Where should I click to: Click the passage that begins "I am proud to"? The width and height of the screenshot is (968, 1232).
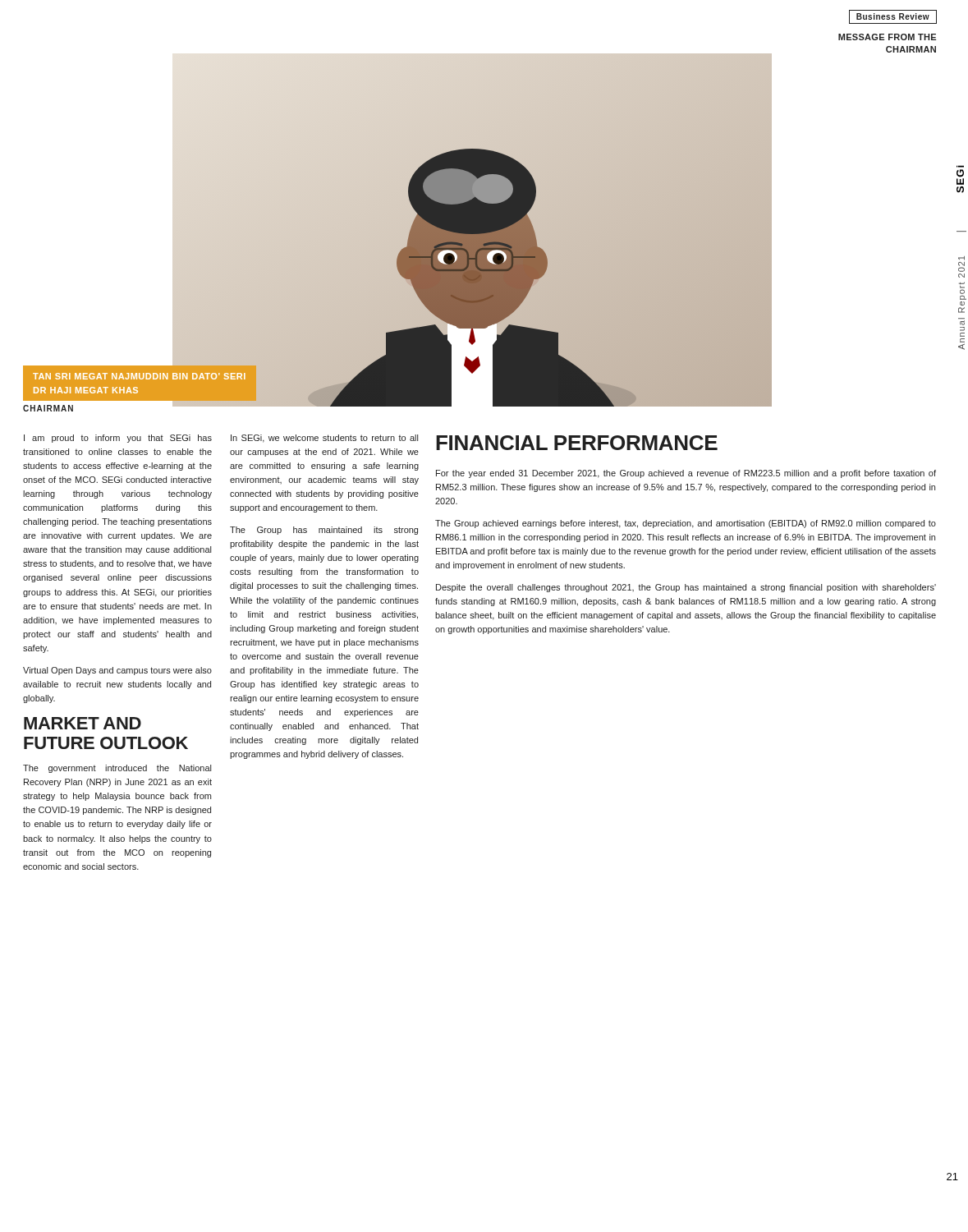coord(117,543)
